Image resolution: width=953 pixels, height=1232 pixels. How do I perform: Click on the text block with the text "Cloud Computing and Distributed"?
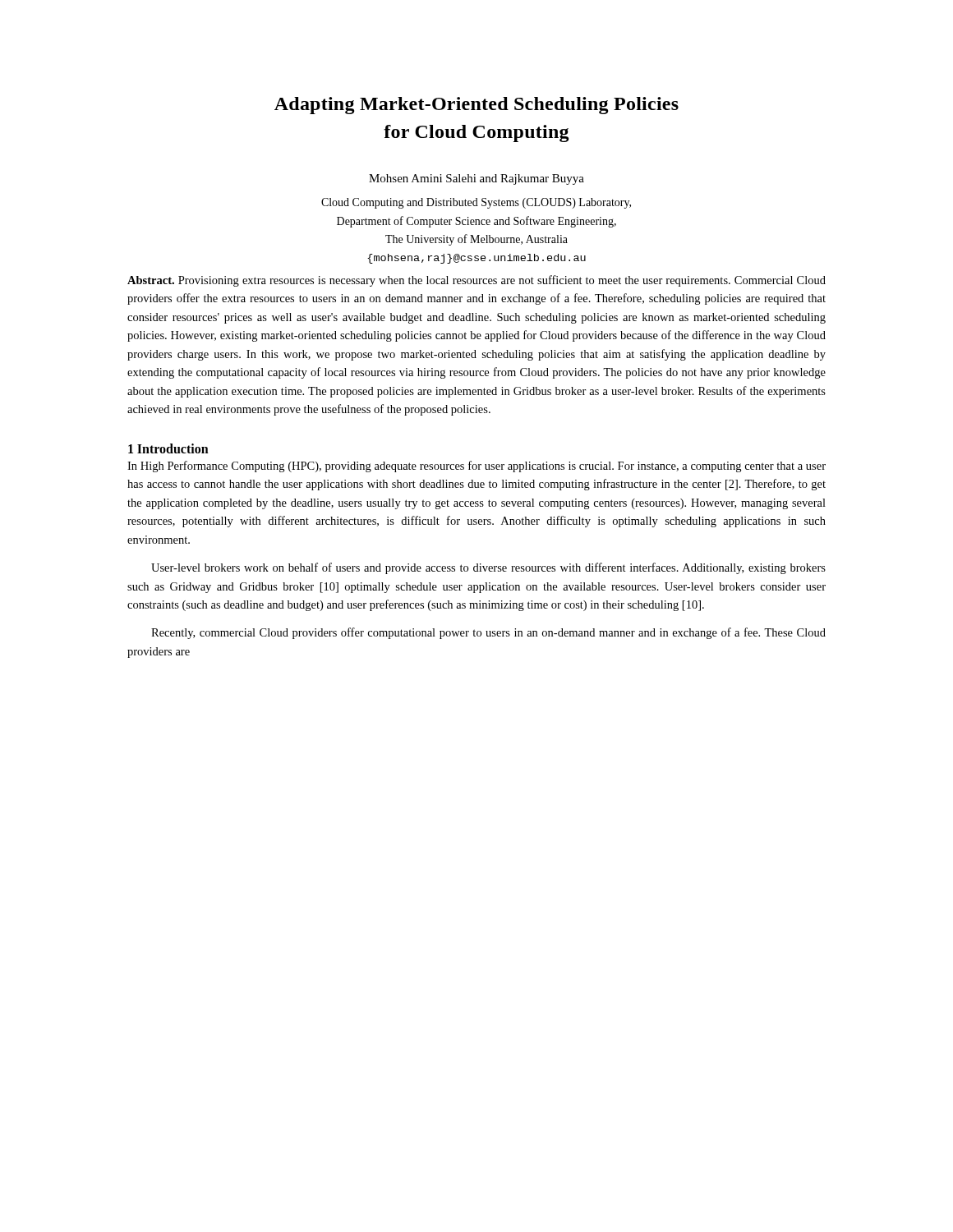coord(476,231)
